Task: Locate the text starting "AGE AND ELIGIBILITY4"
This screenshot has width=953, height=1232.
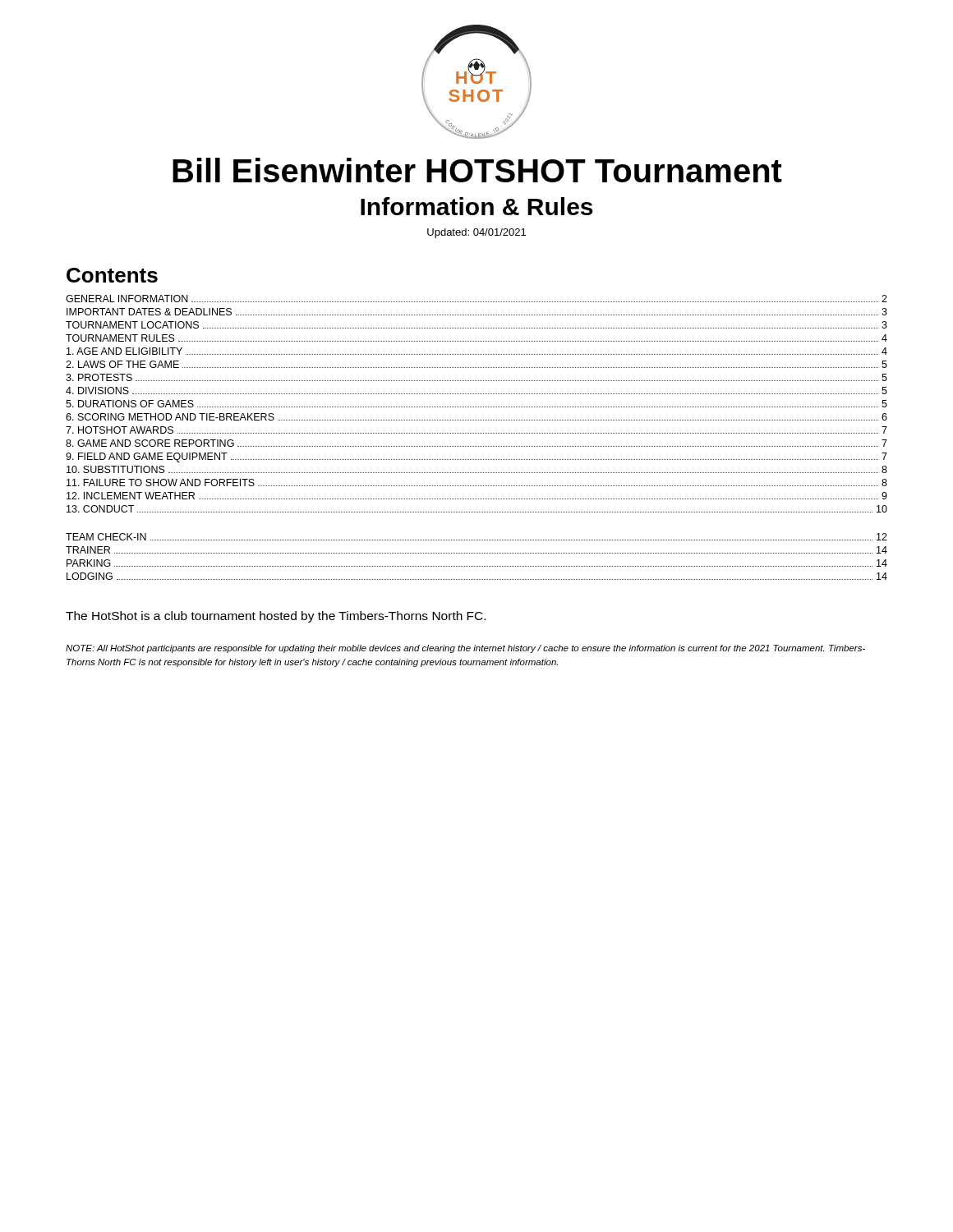Action: [x=476, y=352]
